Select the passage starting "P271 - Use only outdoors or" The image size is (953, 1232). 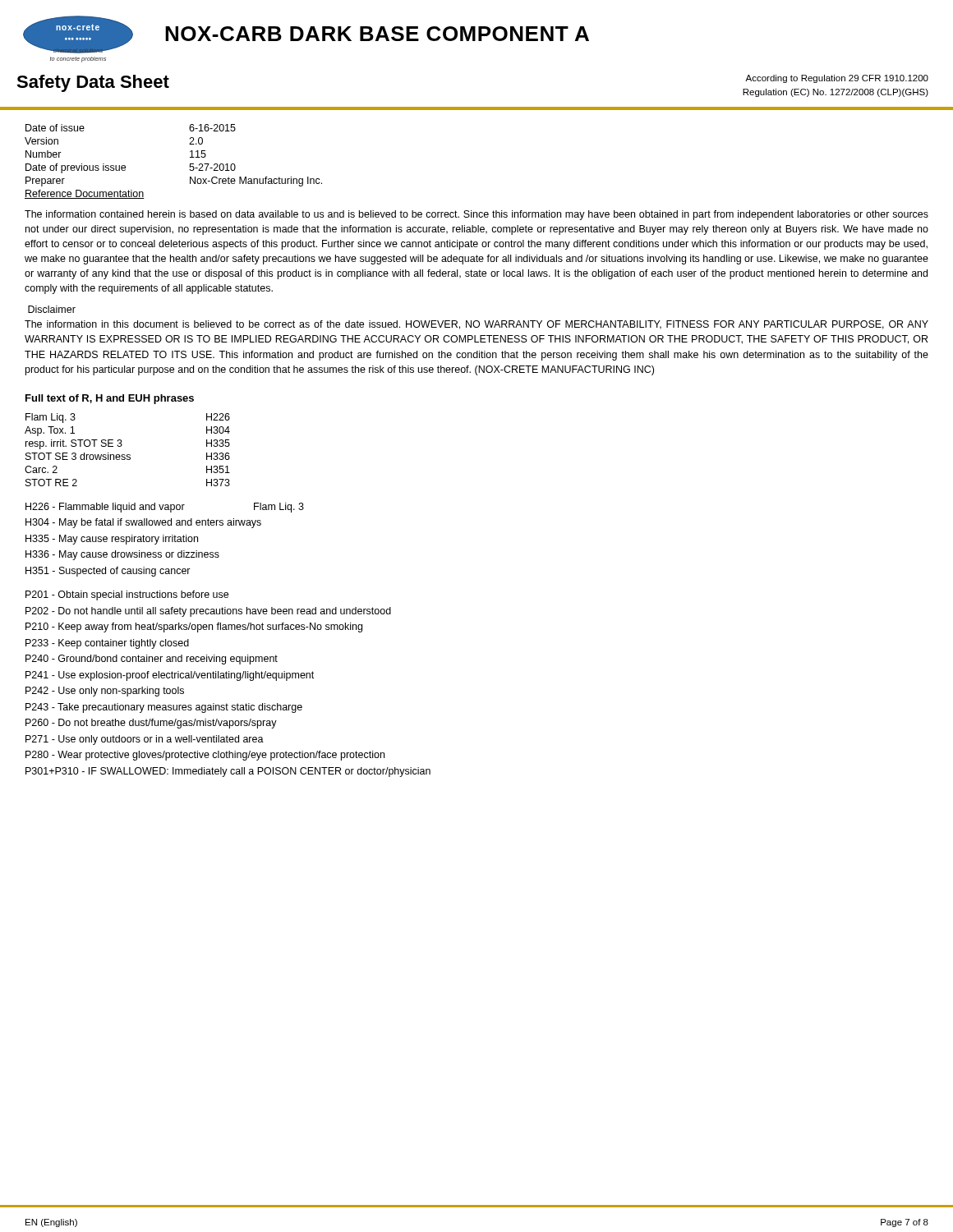click(144, 739)
